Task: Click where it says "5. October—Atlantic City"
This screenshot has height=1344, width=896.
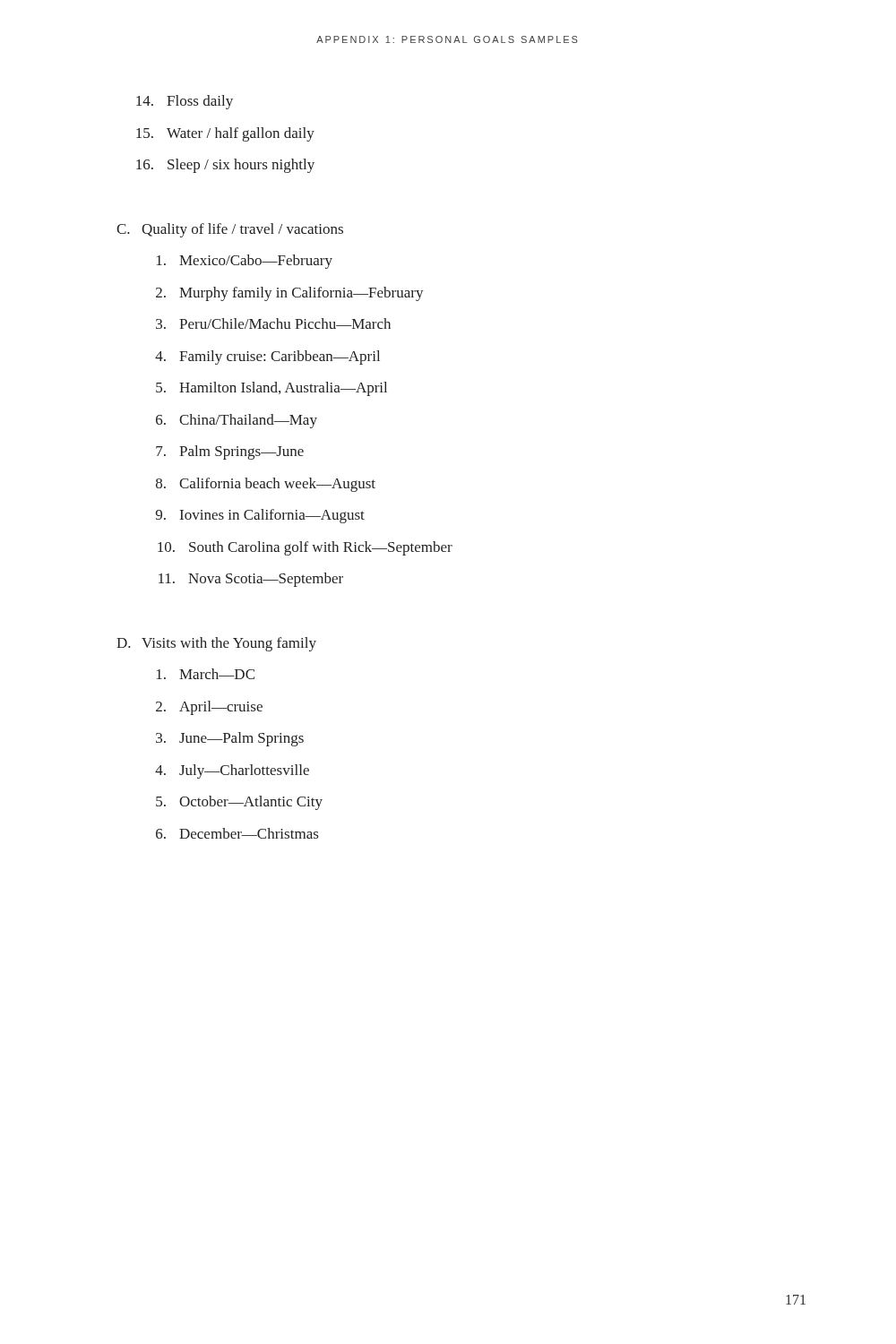Action: [232, 802]
